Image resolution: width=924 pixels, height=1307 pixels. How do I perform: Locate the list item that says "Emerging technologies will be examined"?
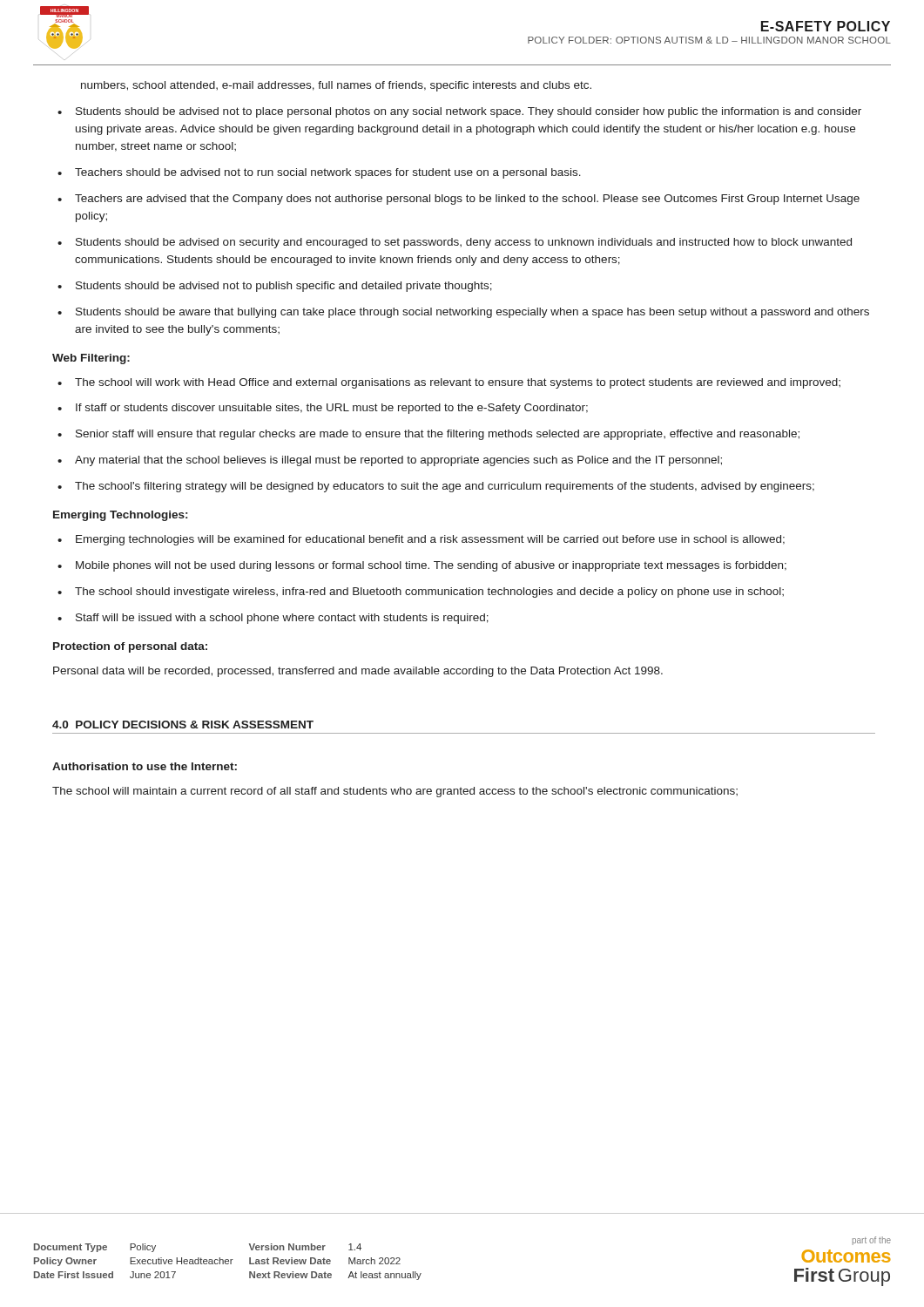pos(430,539)
